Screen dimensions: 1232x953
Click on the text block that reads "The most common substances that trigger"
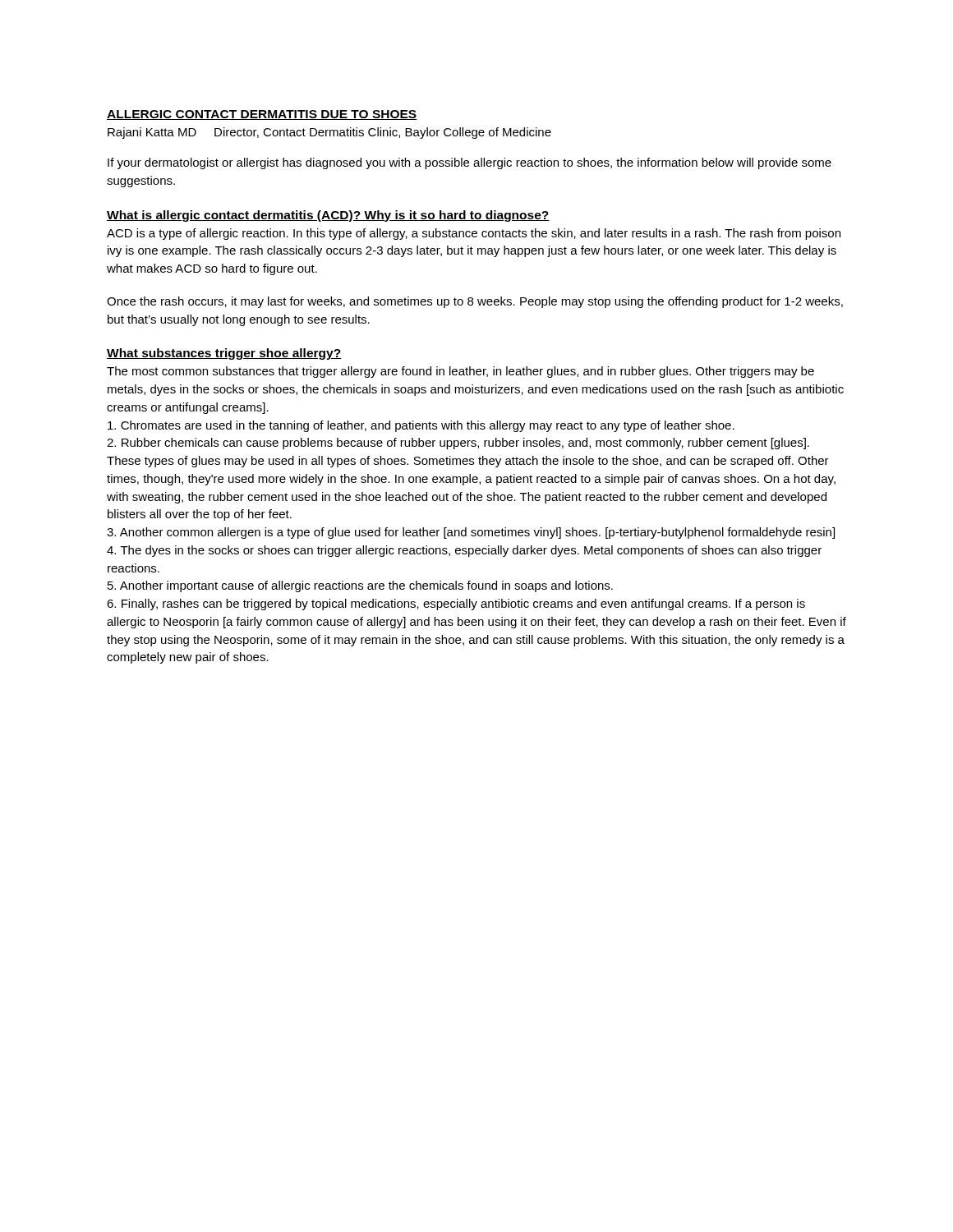coord(476,389)
